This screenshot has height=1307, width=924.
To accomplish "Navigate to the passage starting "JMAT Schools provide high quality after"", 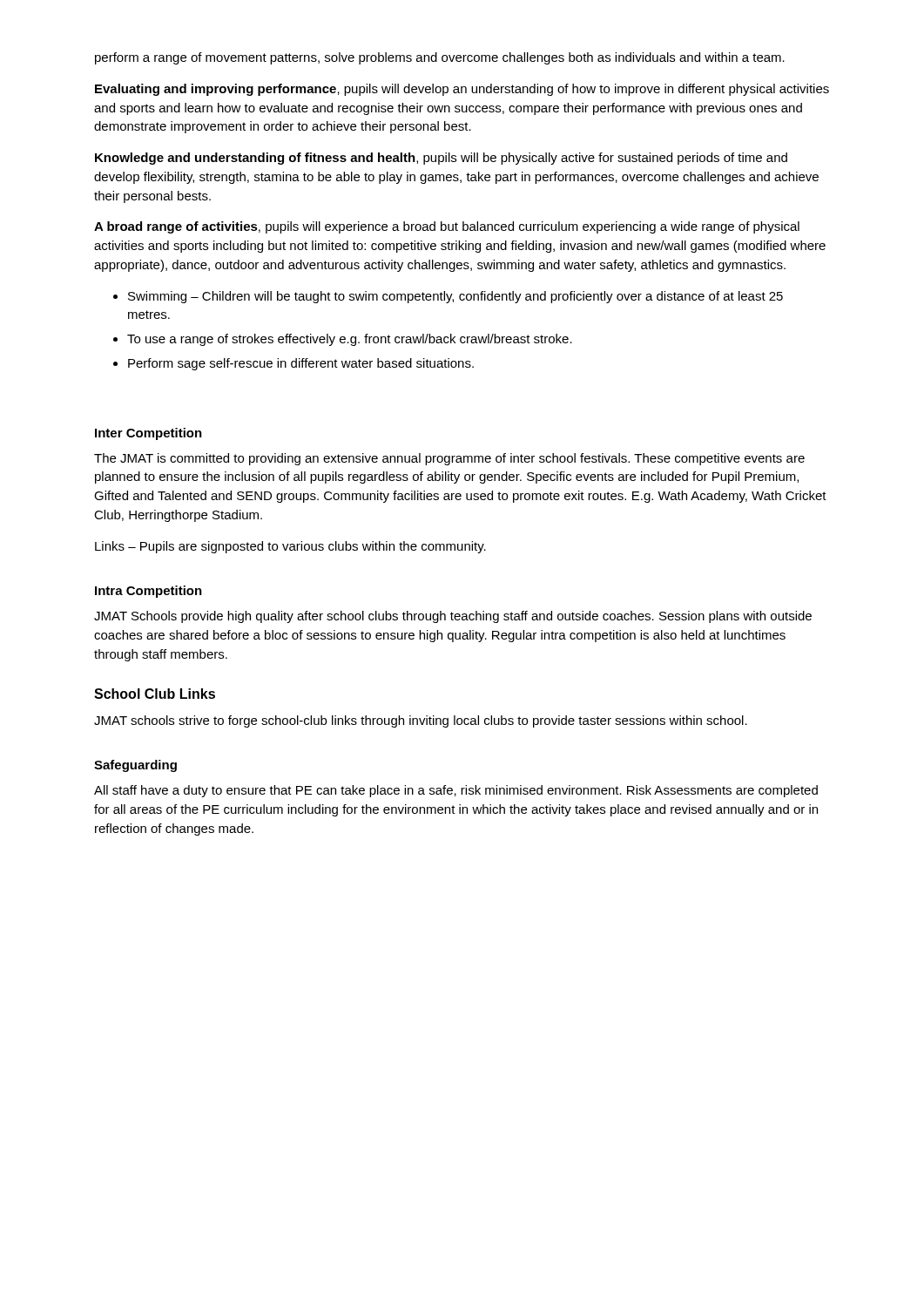I will [x=453, y=635].
